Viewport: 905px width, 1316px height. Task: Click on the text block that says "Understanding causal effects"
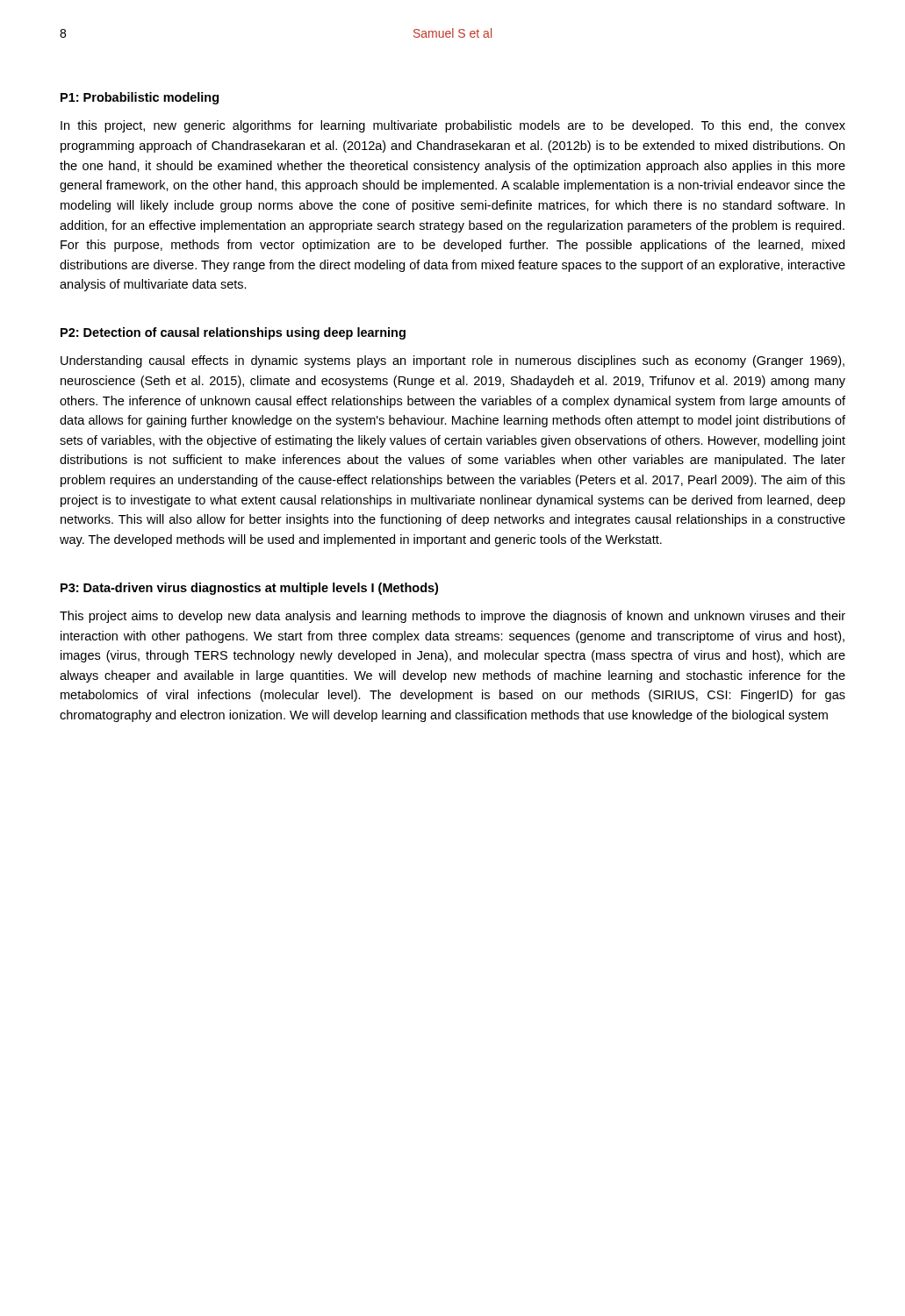[452, 450]
